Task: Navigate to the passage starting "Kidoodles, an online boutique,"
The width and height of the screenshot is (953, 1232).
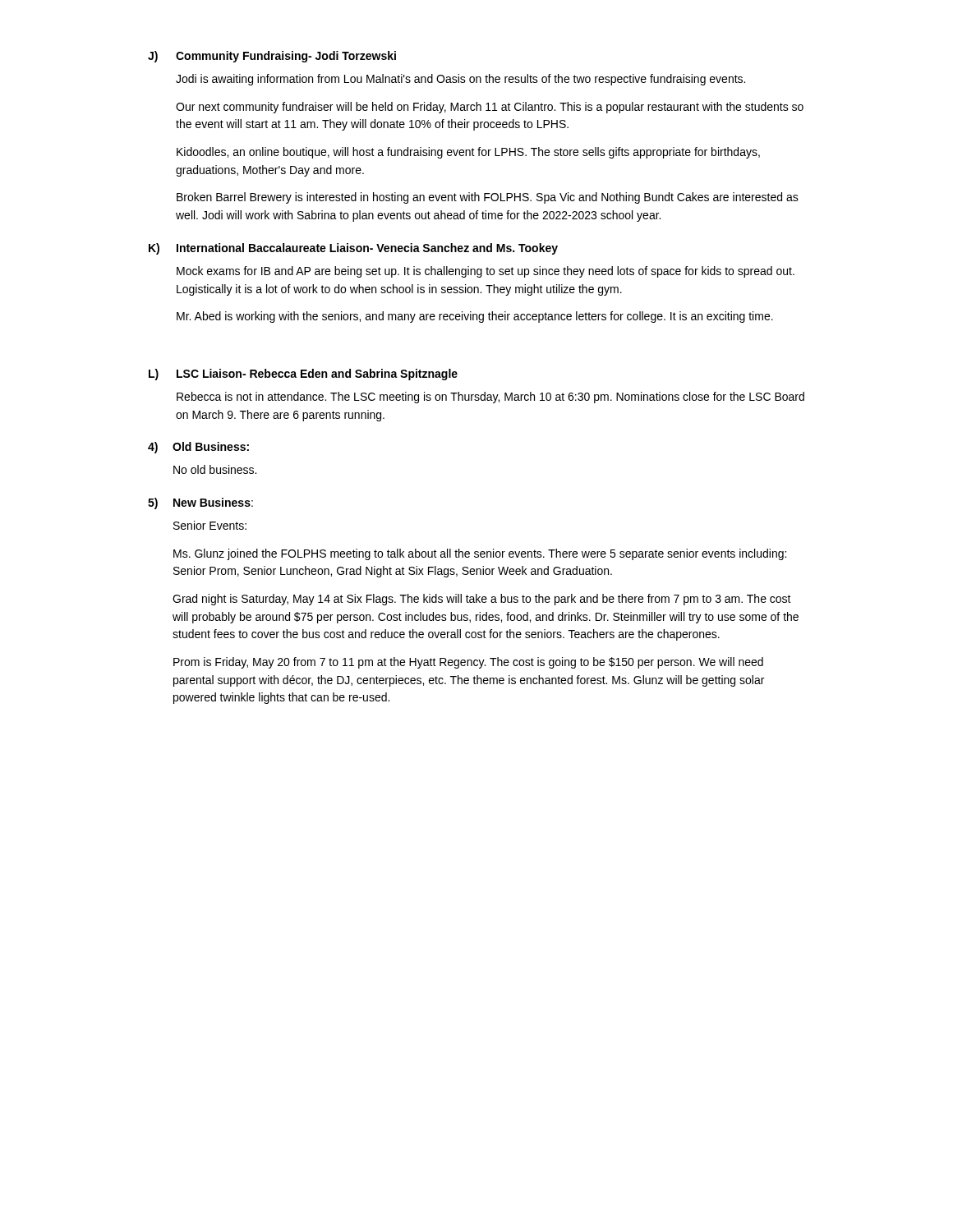Action: click(x=468, y=161)
